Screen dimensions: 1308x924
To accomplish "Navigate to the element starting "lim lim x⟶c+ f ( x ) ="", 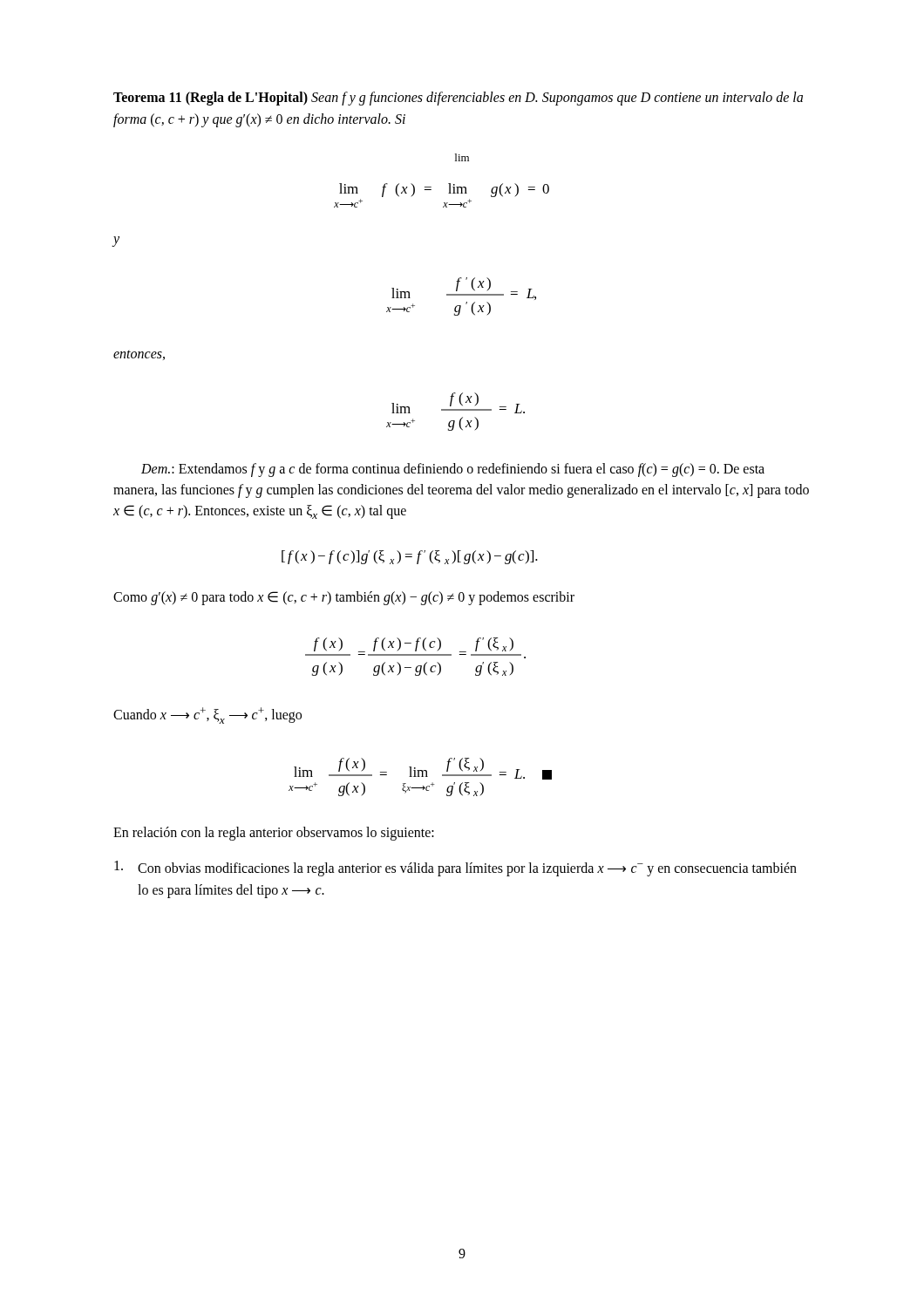I will 462,181.
